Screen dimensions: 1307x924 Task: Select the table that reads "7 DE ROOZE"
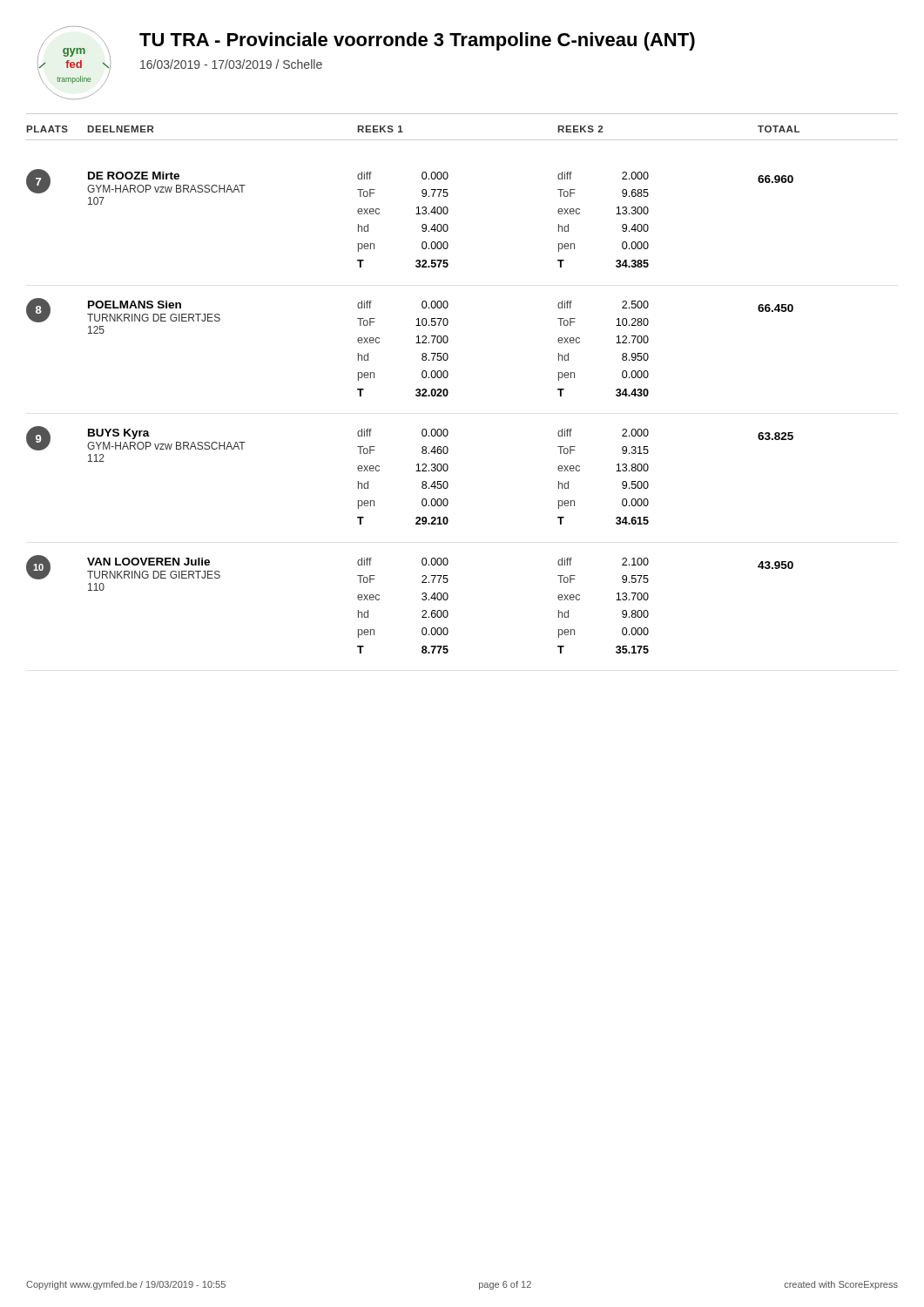pos(462,414)
